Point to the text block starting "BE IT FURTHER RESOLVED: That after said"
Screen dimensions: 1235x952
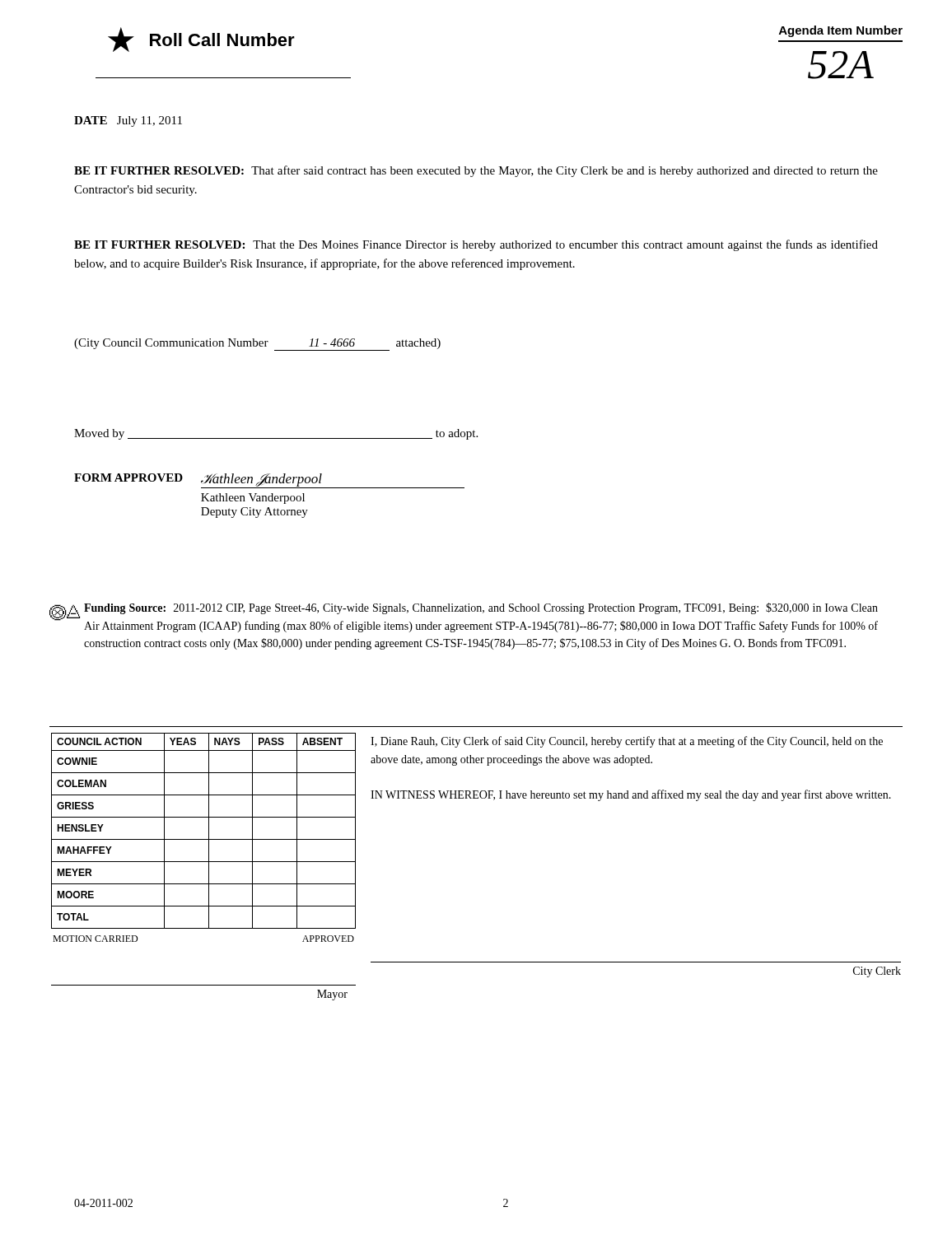[476, 180]
